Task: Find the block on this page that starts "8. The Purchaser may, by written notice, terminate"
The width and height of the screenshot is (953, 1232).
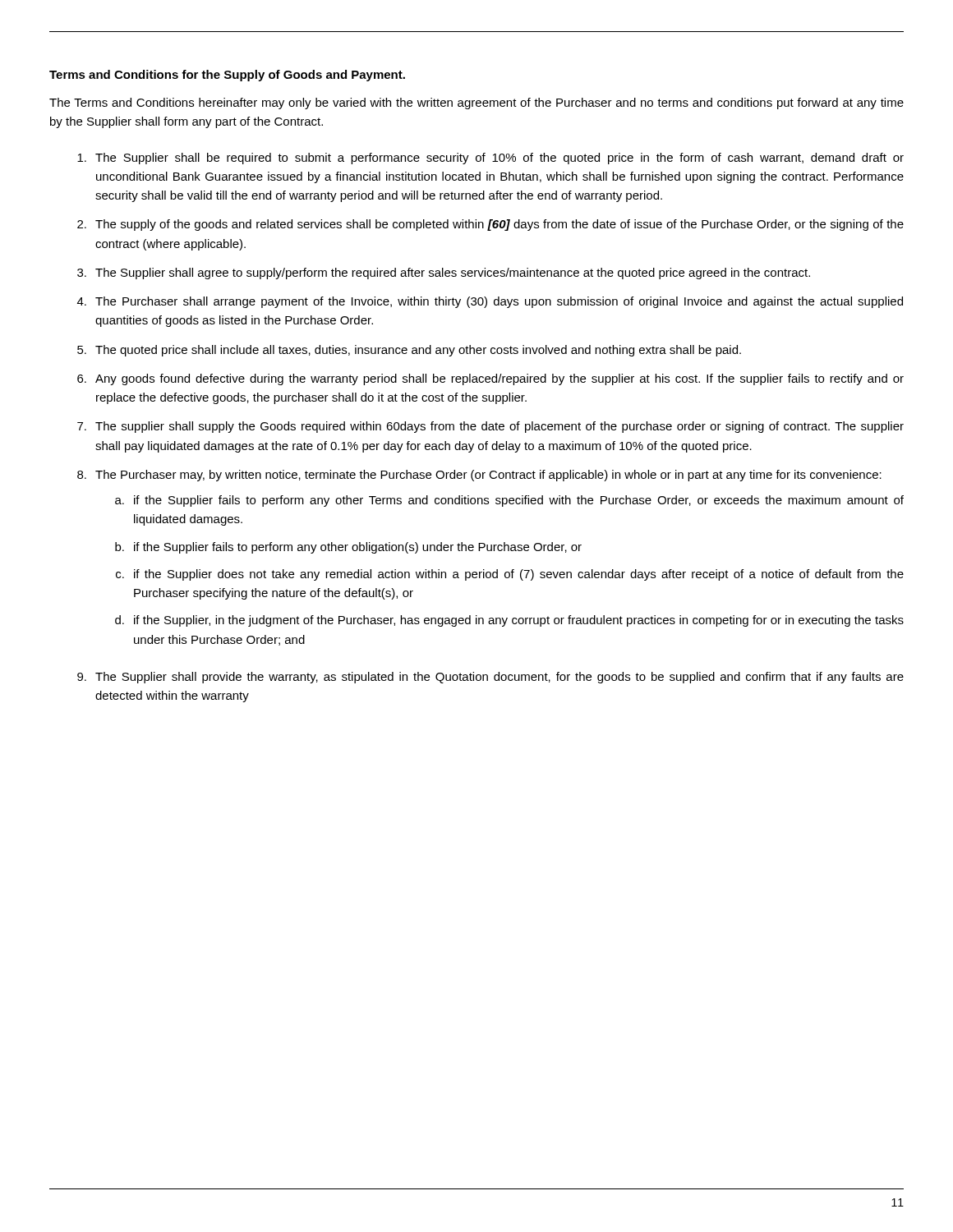Action: [x=476, y=561]
